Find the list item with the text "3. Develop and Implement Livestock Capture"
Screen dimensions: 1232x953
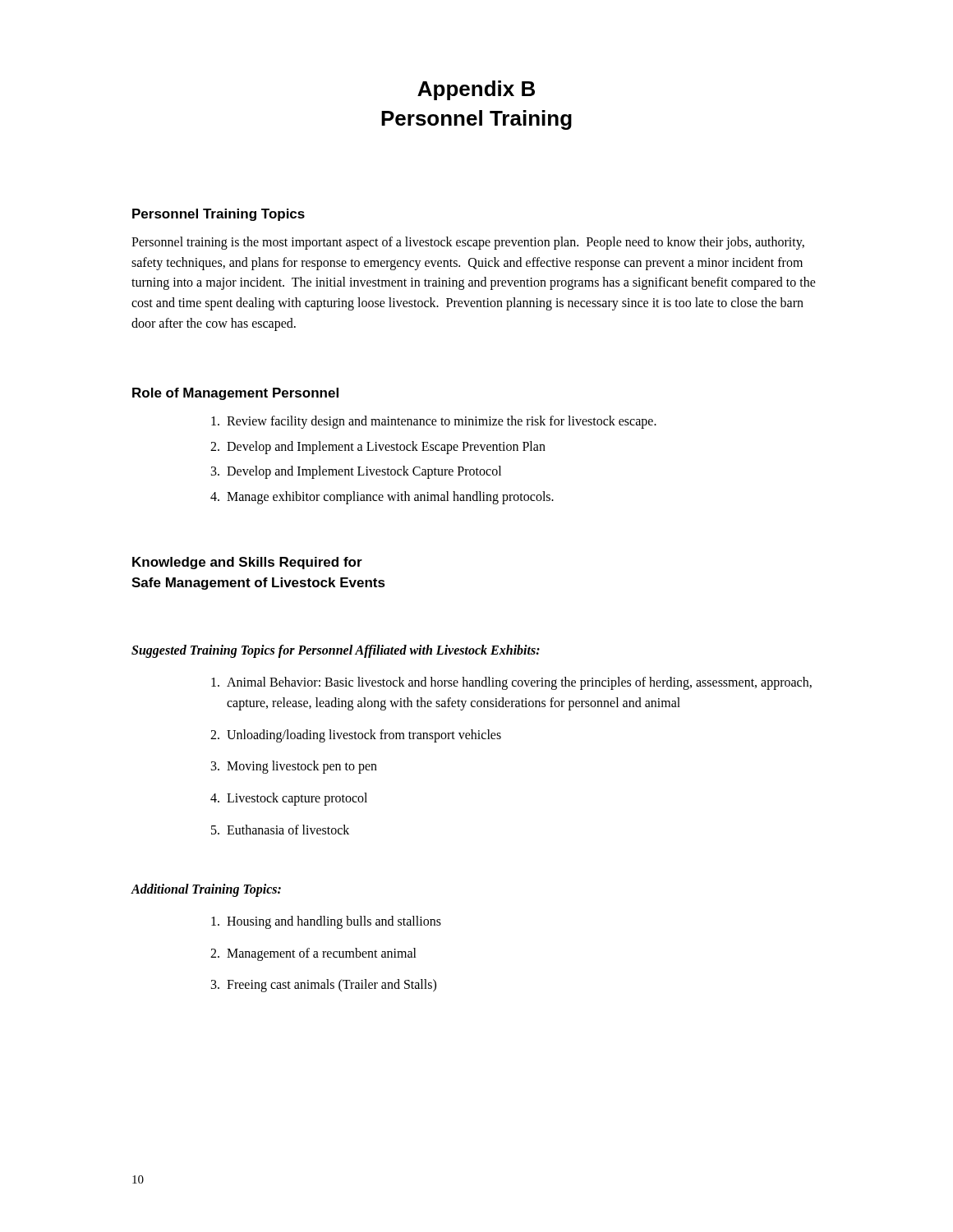point(509,472)
